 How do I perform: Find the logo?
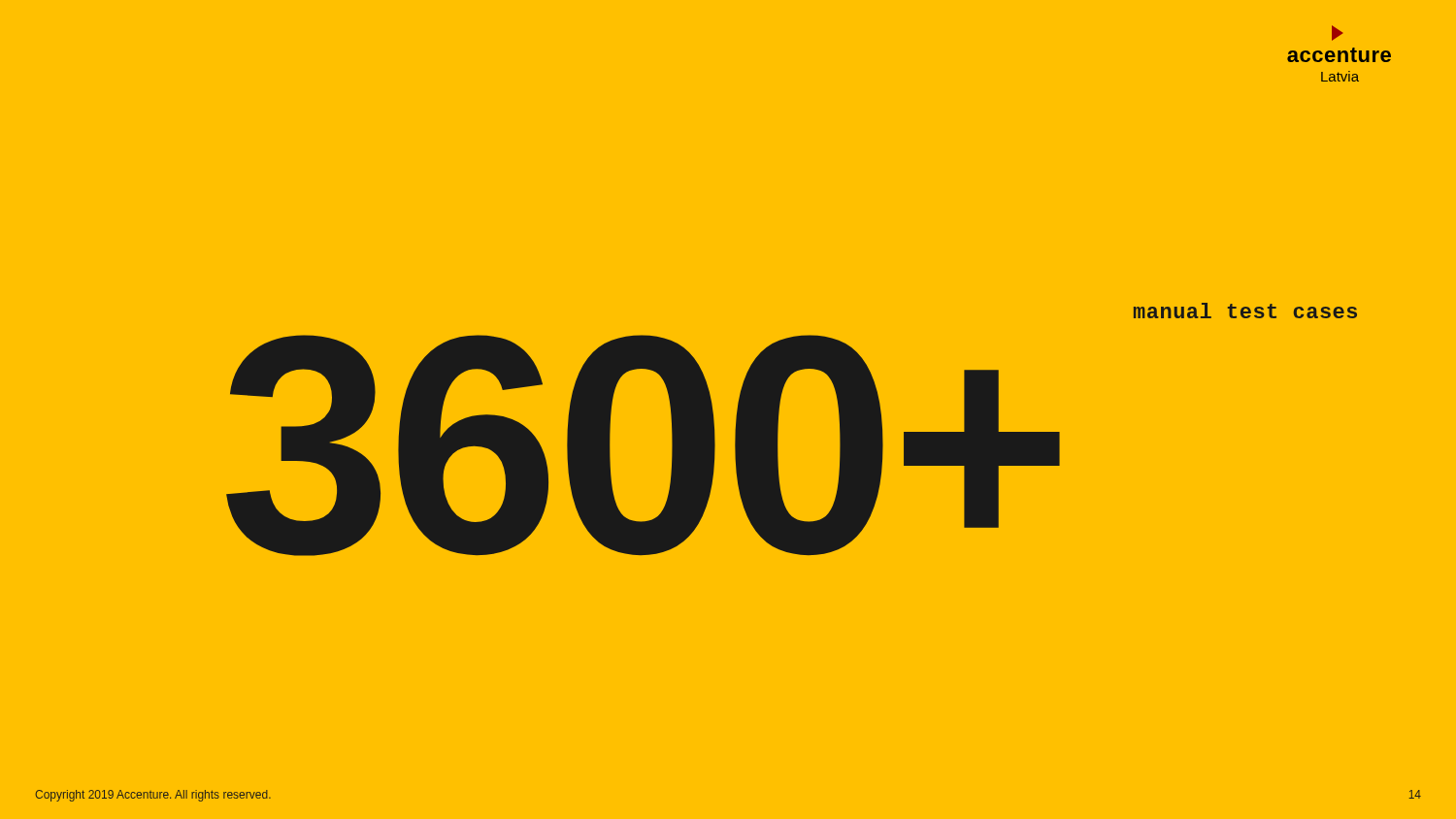point(1340,57)
